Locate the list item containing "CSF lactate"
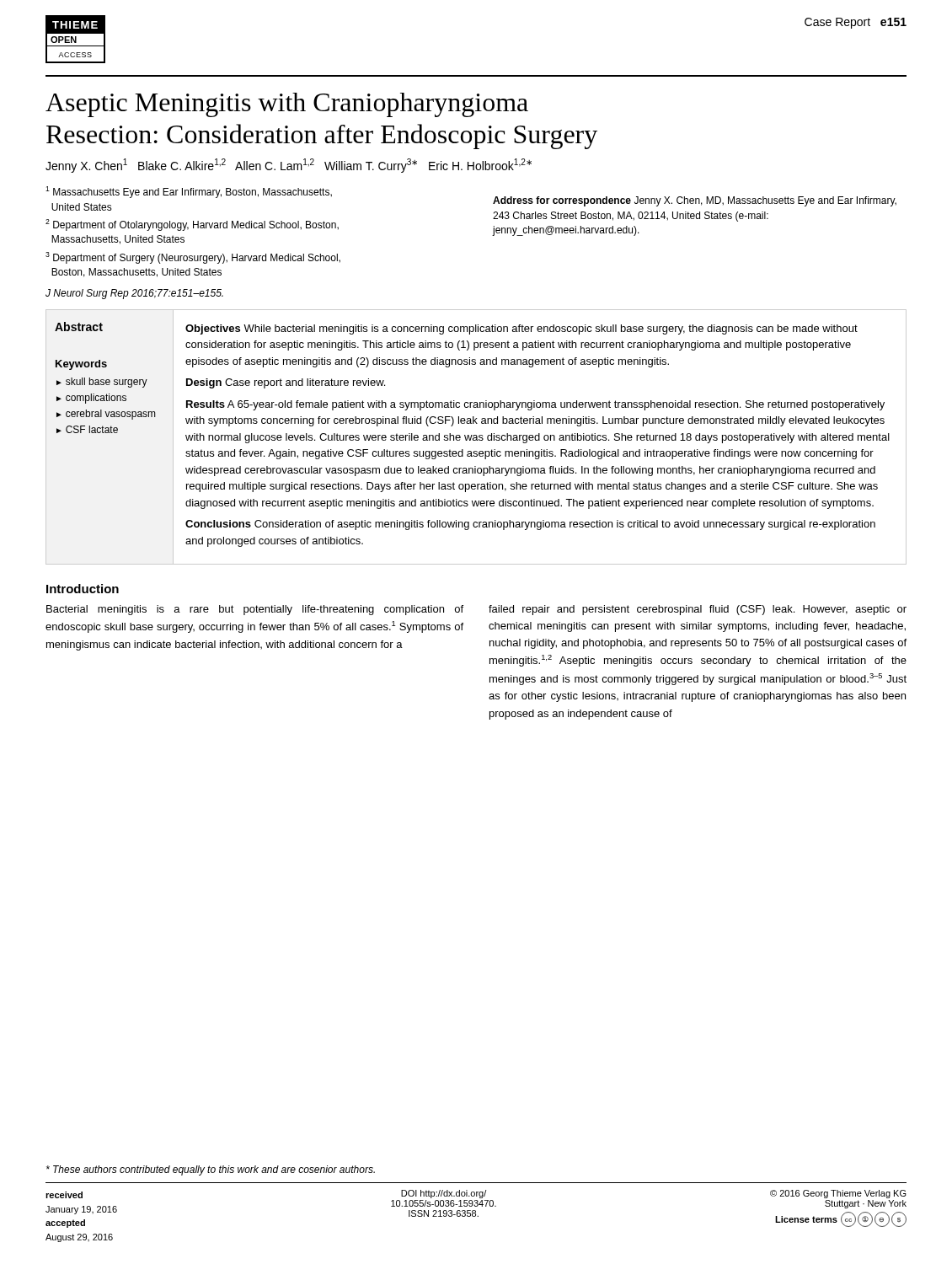Viewport: 952px width, 1264px height. [x=92, y=430]
